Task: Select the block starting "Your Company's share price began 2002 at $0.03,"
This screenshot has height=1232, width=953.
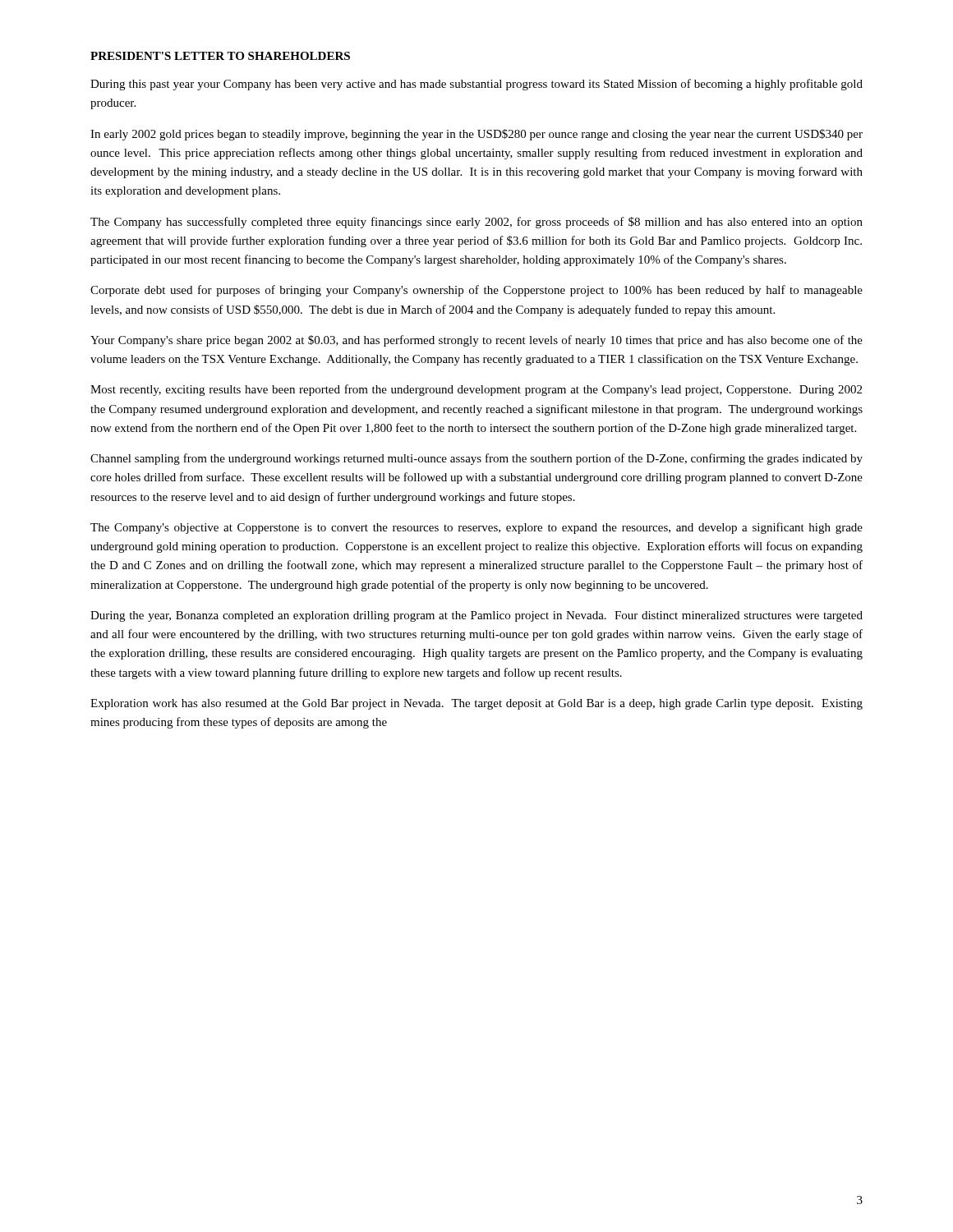Action: tap(476, 349)
